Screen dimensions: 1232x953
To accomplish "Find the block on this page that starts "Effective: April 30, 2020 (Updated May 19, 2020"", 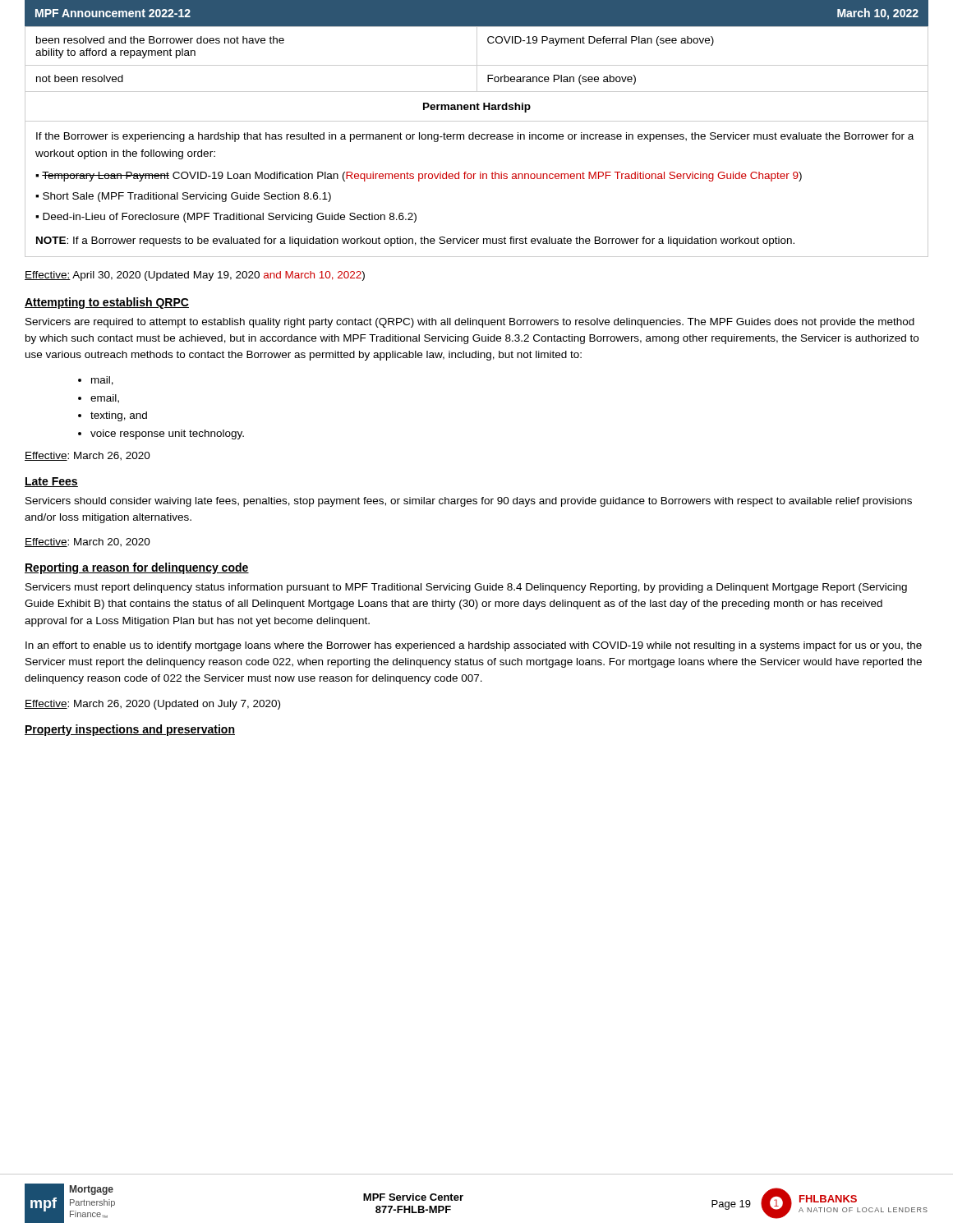I will click(x=195, y=274).
